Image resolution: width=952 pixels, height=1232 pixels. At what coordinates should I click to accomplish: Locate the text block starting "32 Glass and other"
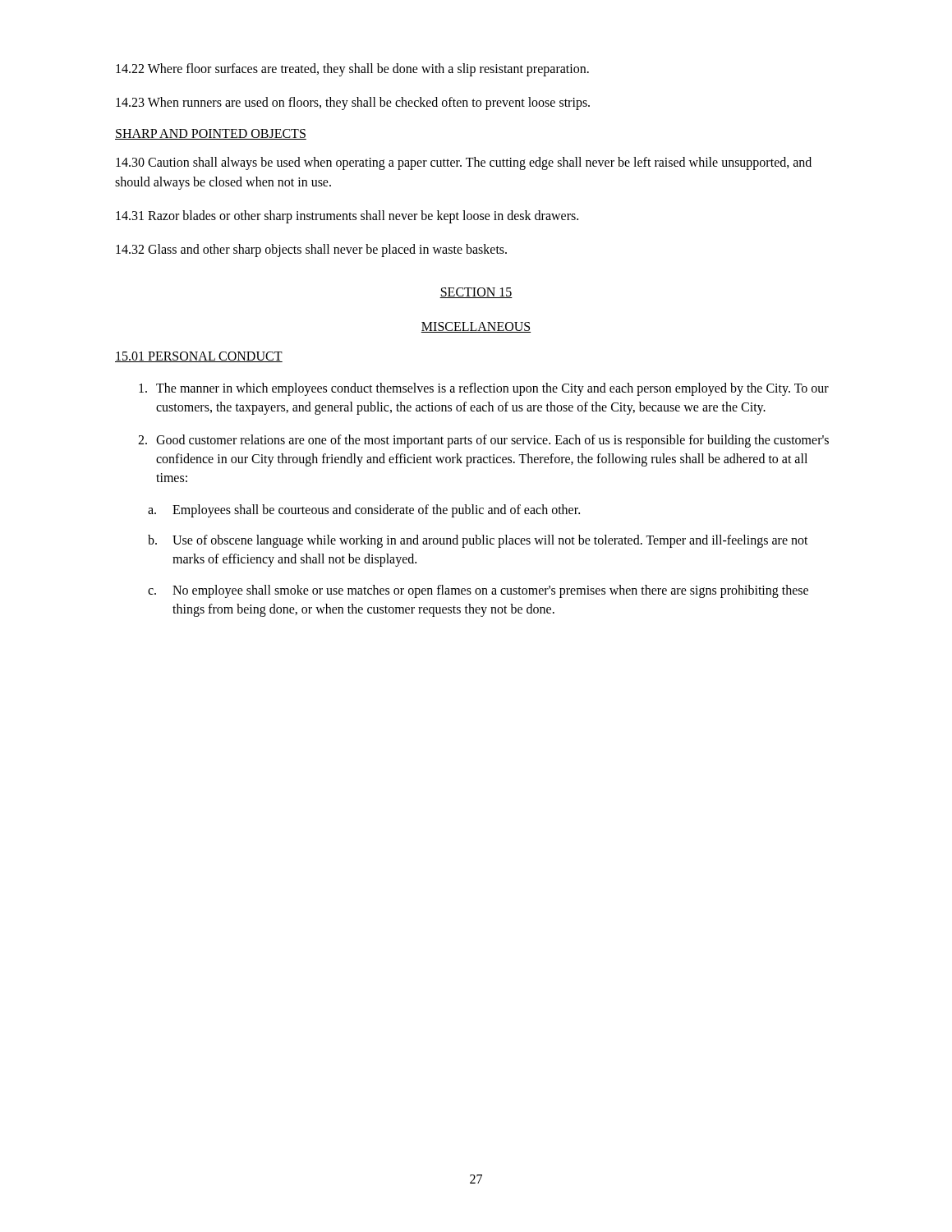pos(311,249)
